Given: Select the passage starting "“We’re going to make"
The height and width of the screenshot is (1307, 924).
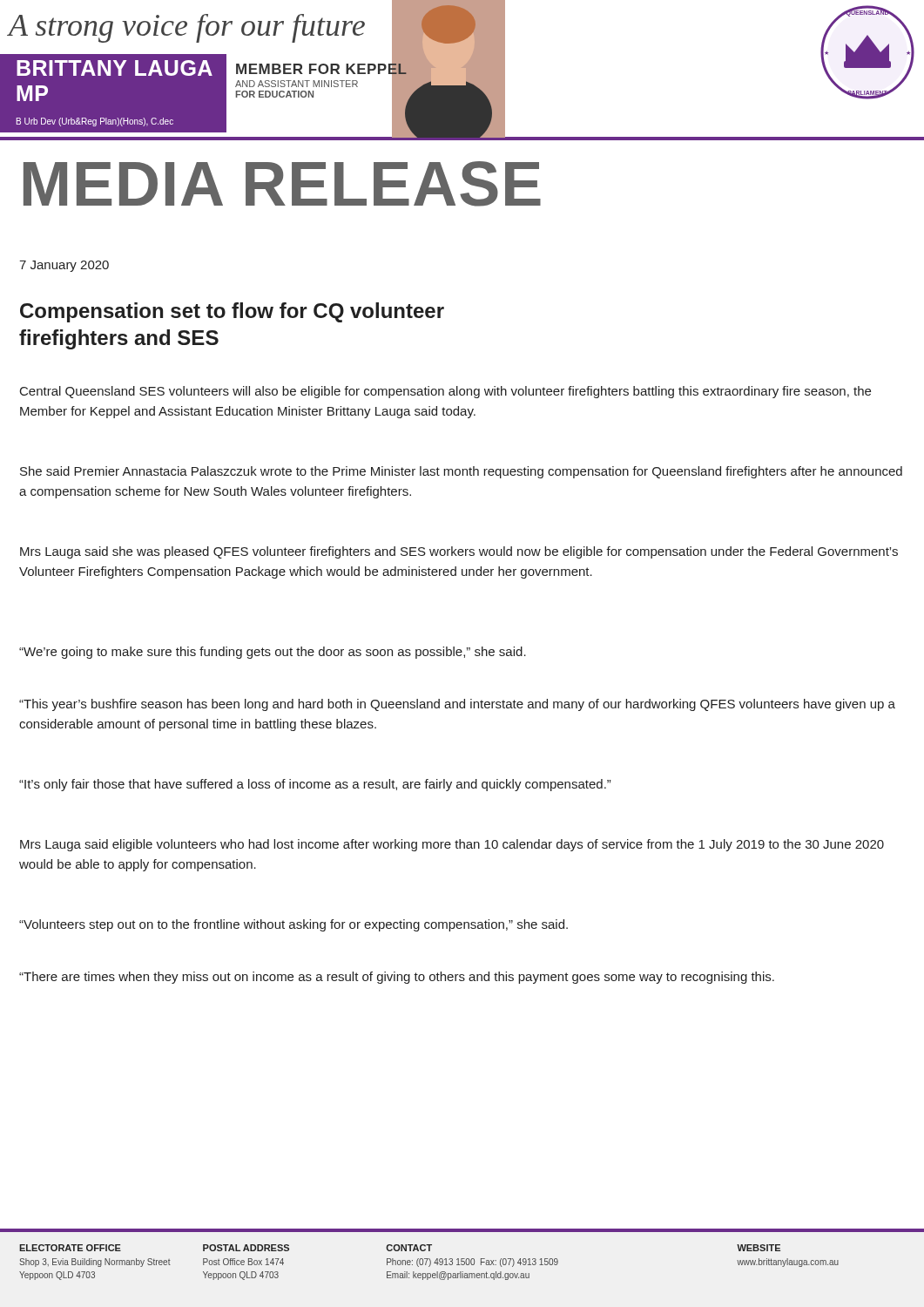Looking at the screenshot, I should pos(273,651).
